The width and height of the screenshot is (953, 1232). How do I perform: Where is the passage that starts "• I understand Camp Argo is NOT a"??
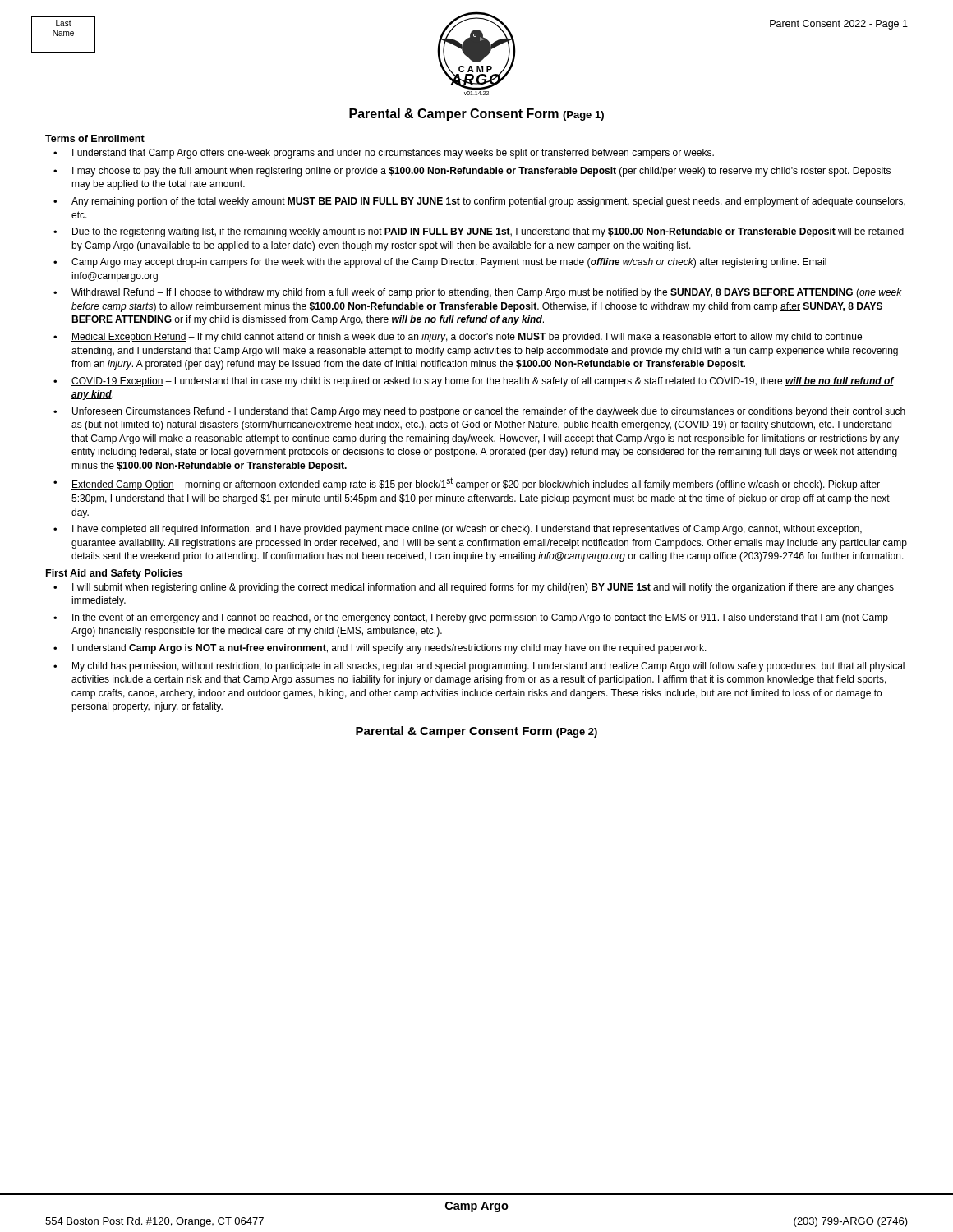click(x=481, y=649)
